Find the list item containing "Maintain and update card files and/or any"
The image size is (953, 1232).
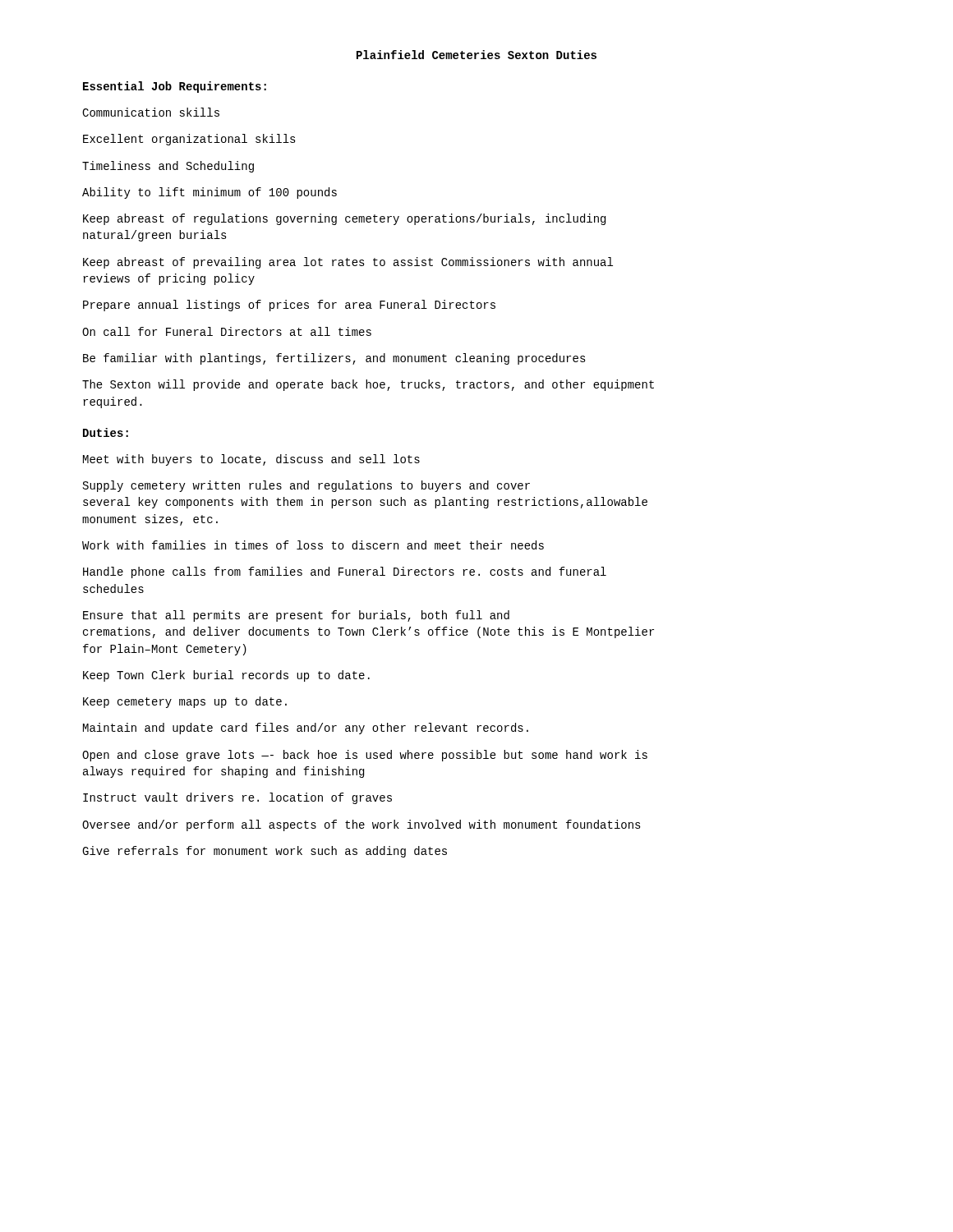pyautogui.click(x=306, y=729)
